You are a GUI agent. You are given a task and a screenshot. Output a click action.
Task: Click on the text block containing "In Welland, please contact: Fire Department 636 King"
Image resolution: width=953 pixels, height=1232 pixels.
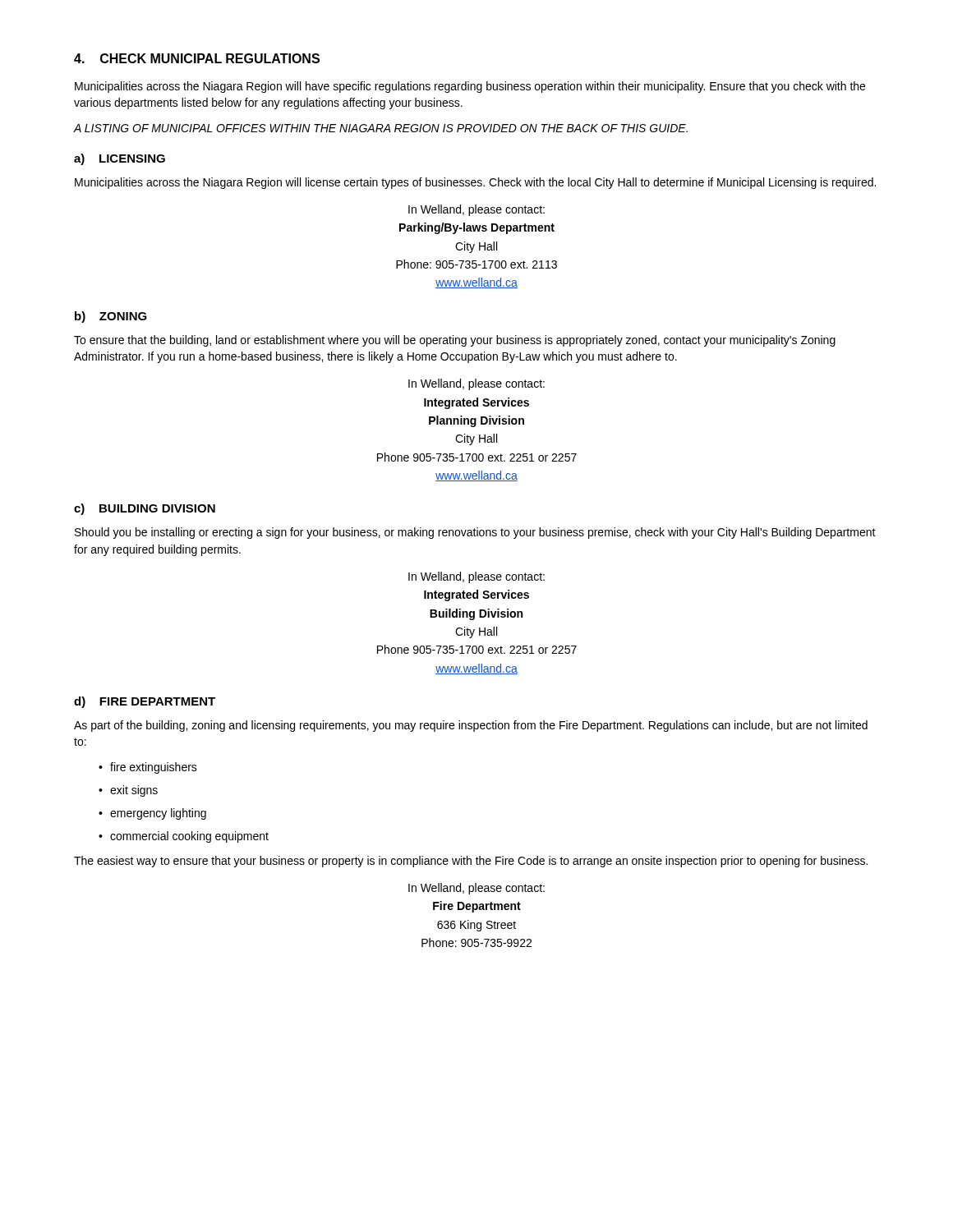pos(476,915)
